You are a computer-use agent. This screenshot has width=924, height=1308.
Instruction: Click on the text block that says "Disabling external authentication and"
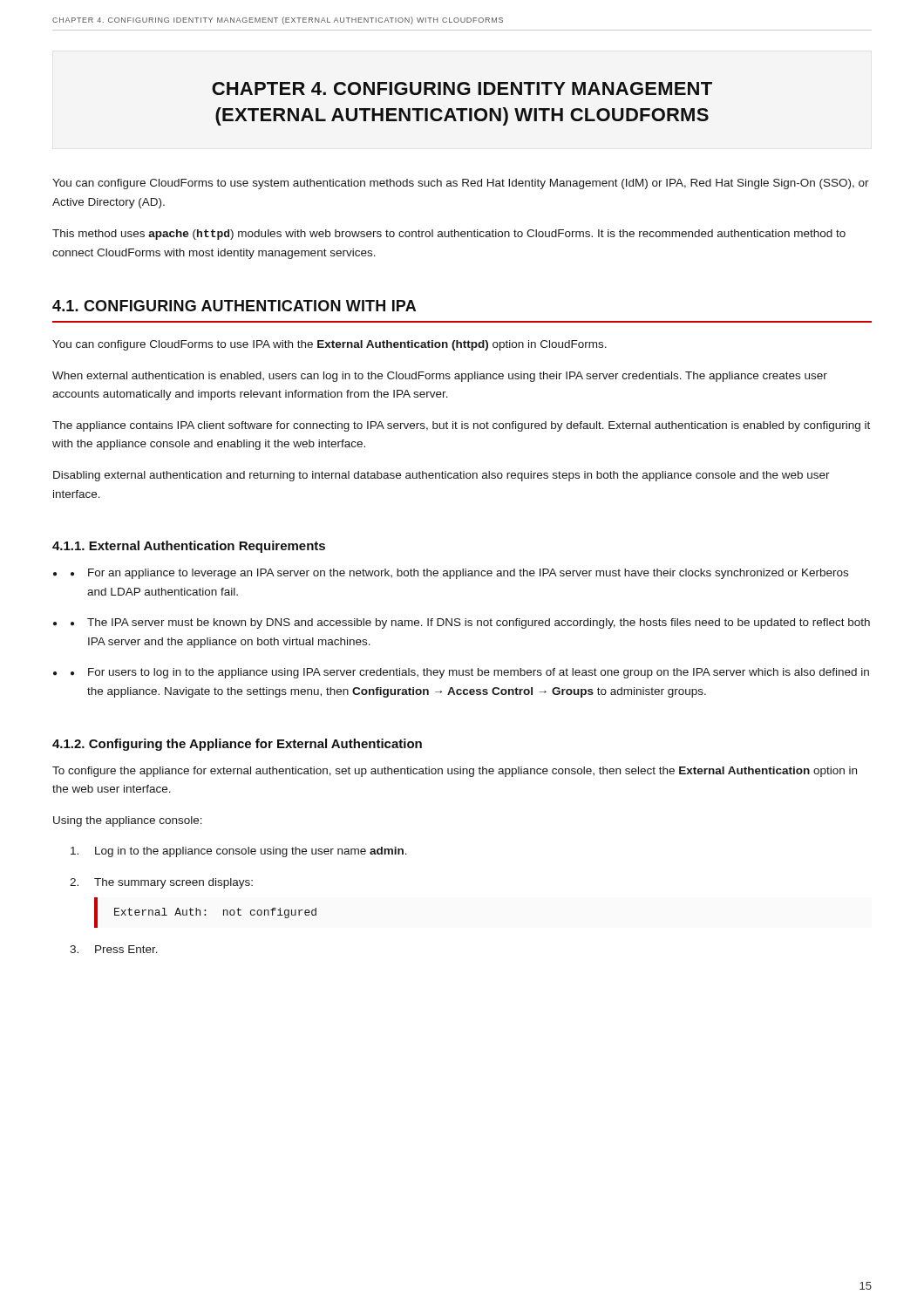point(441,484)
